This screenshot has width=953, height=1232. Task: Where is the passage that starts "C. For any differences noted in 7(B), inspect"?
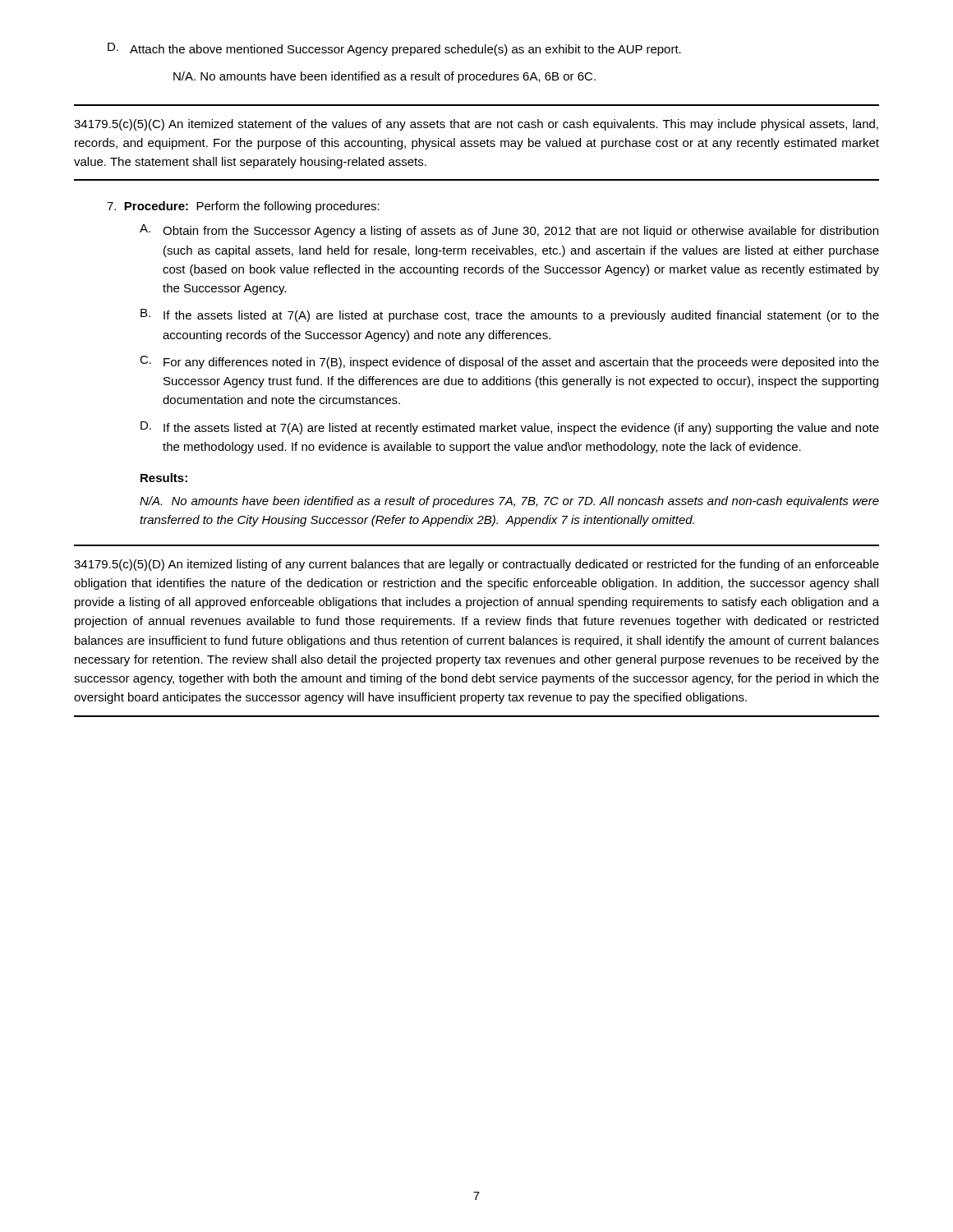point(509,381)
